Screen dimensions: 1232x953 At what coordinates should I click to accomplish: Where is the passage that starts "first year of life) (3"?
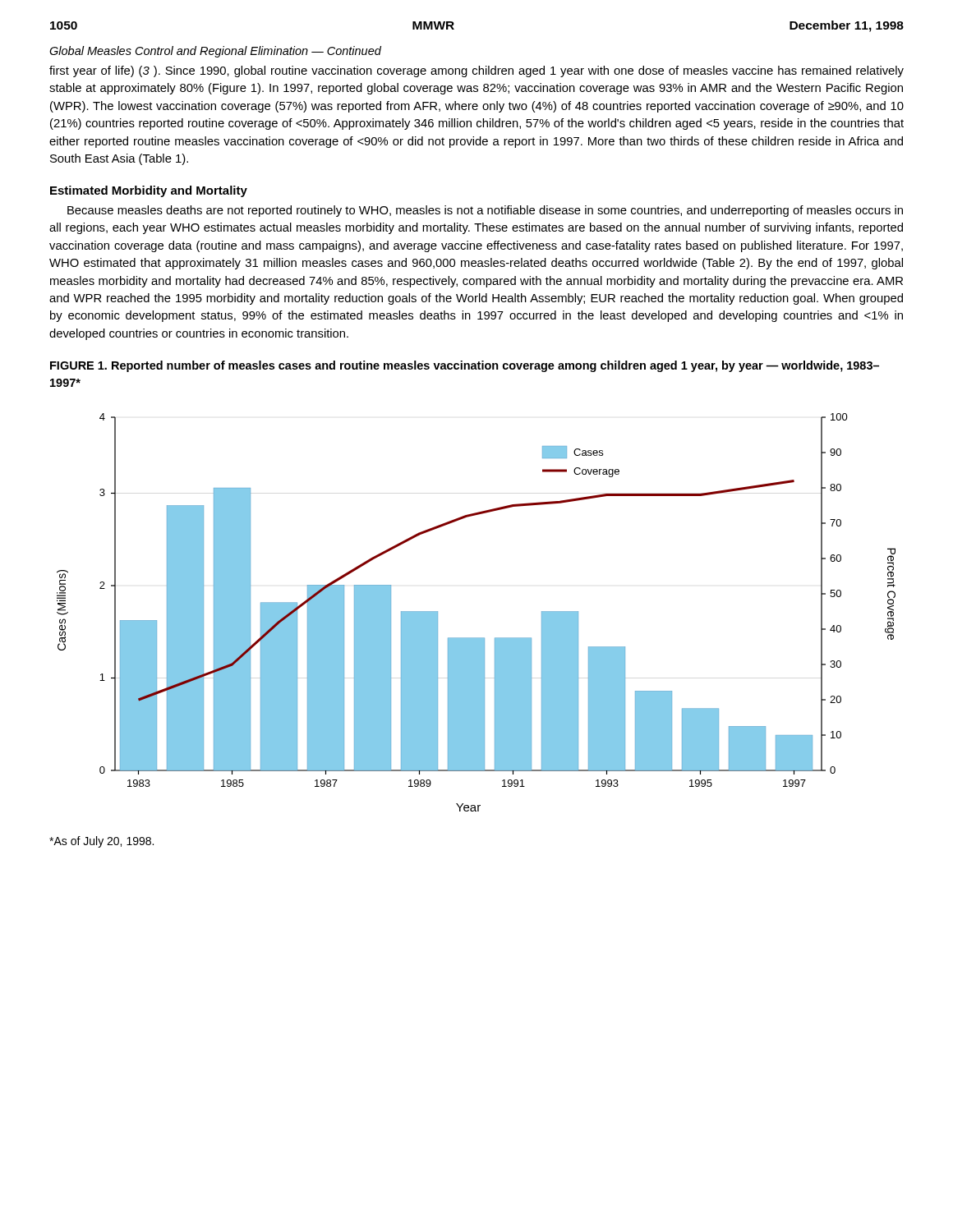click(476, 115)
